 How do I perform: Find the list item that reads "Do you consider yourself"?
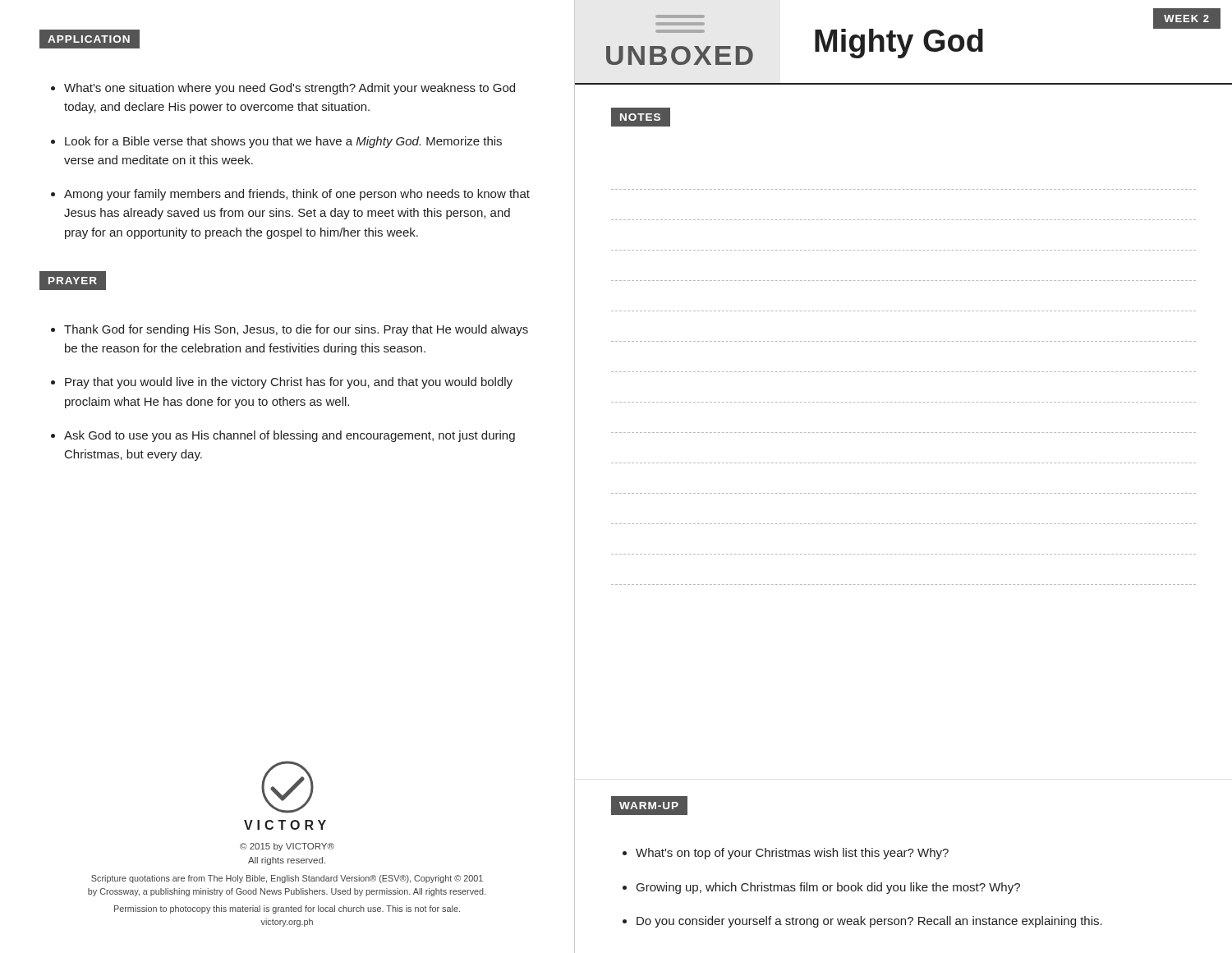(x=869, y=920)
